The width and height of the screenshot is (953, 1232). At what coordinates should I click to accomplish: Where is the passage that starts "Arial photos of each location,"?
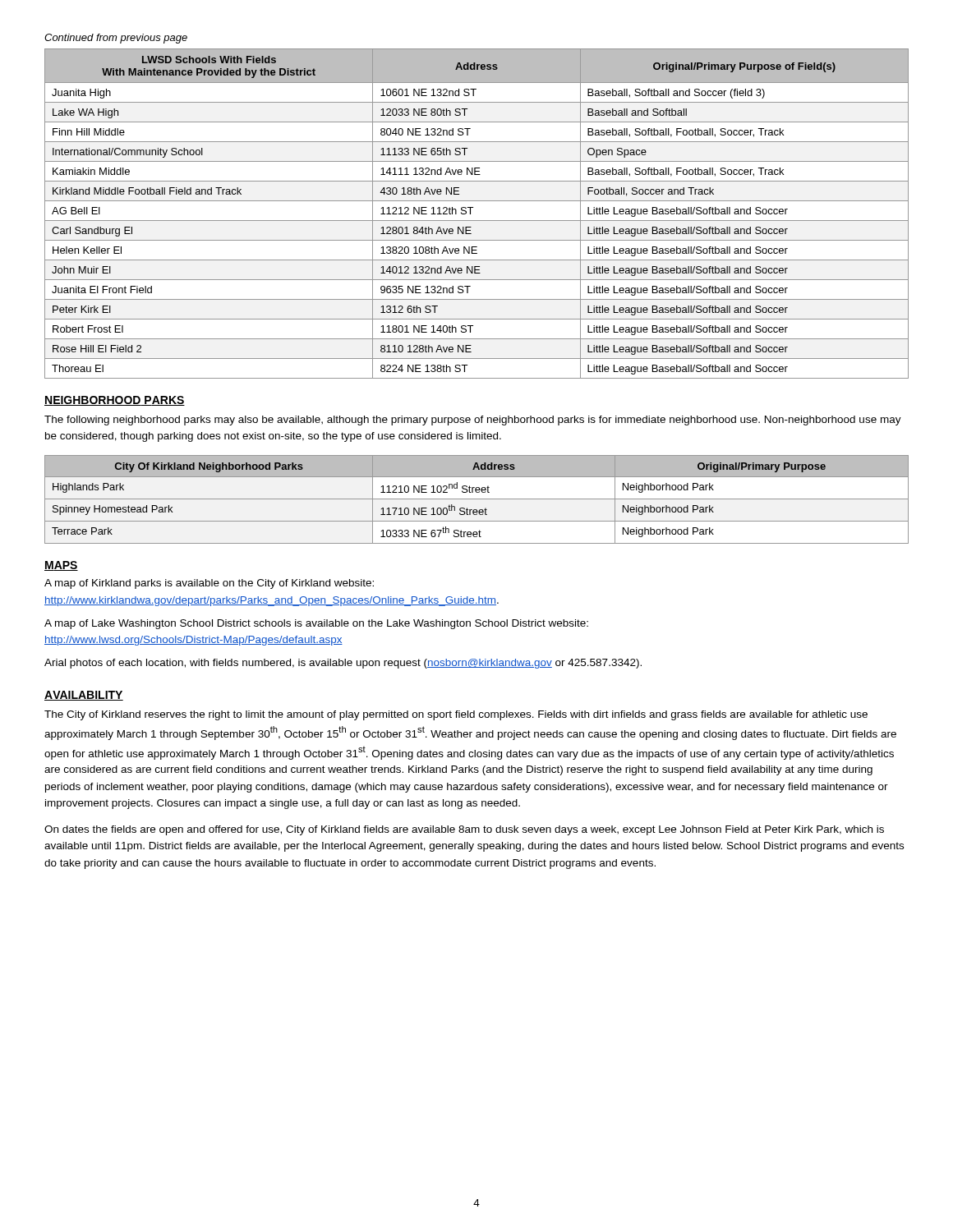[344, 663]
